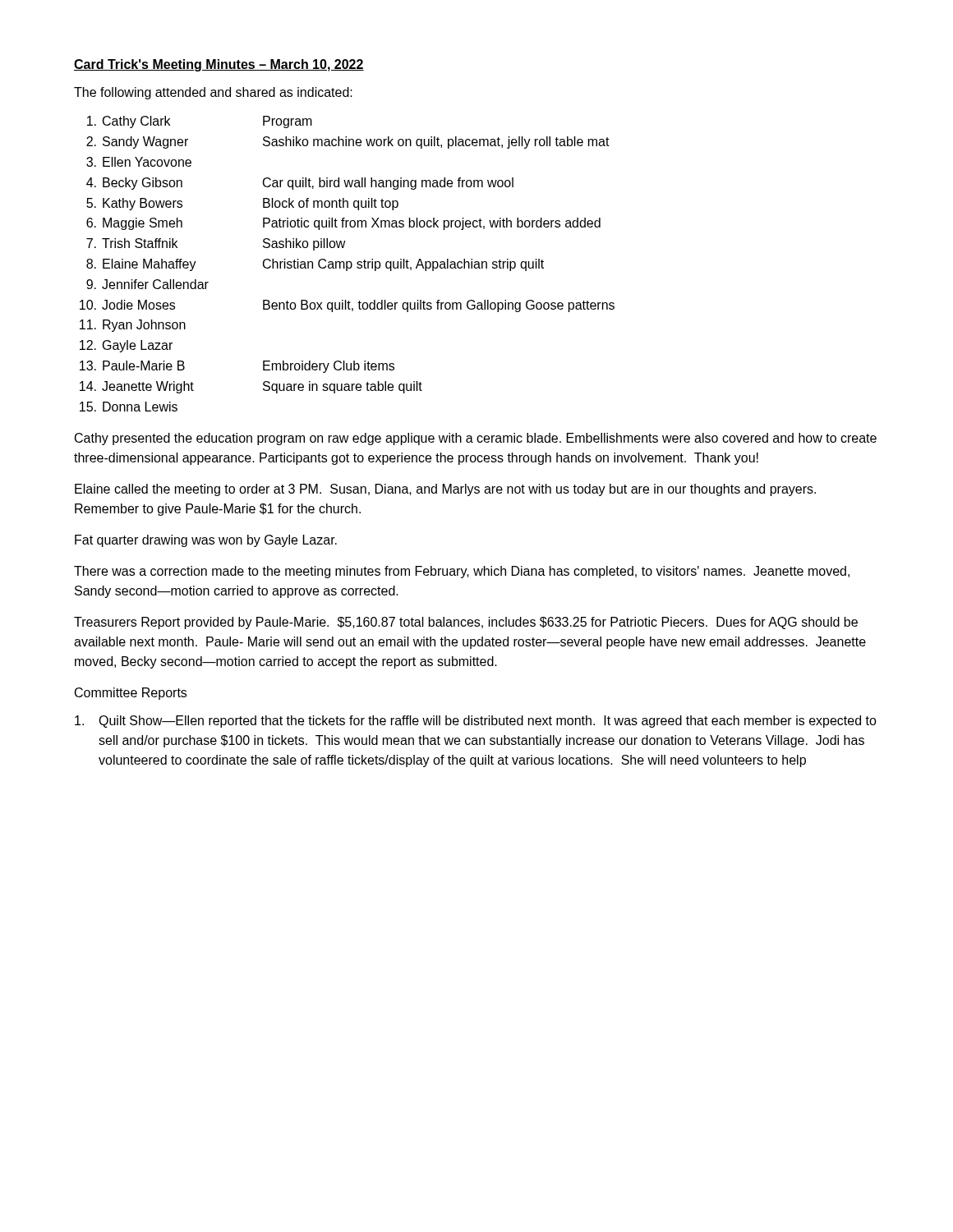
Task: Select the text that says "Fat quarter drawing was won by Gayle Lazar."
Action: pyautogui.click(x=206, y=540)
